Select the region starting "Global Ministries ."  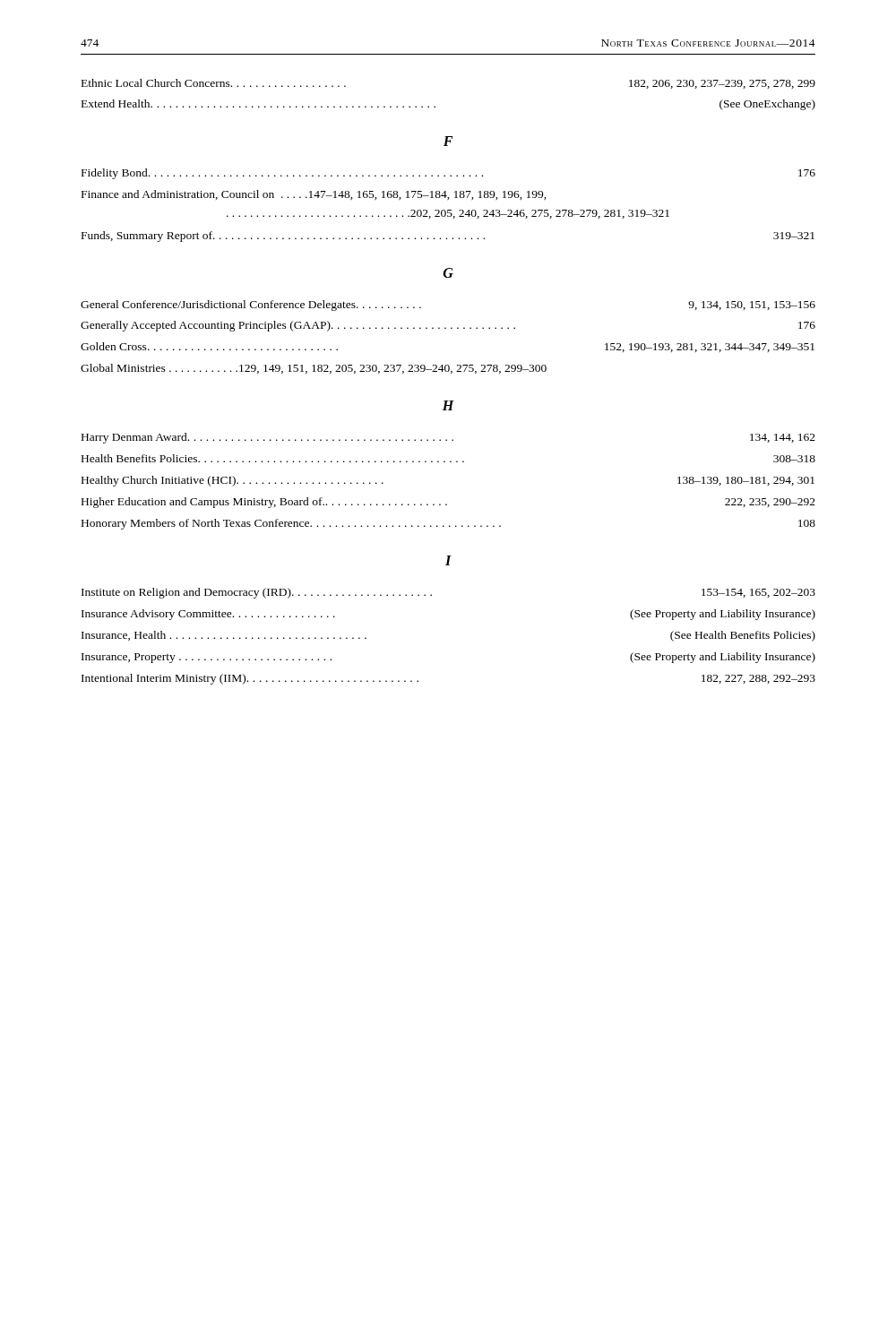pos(314,369)
